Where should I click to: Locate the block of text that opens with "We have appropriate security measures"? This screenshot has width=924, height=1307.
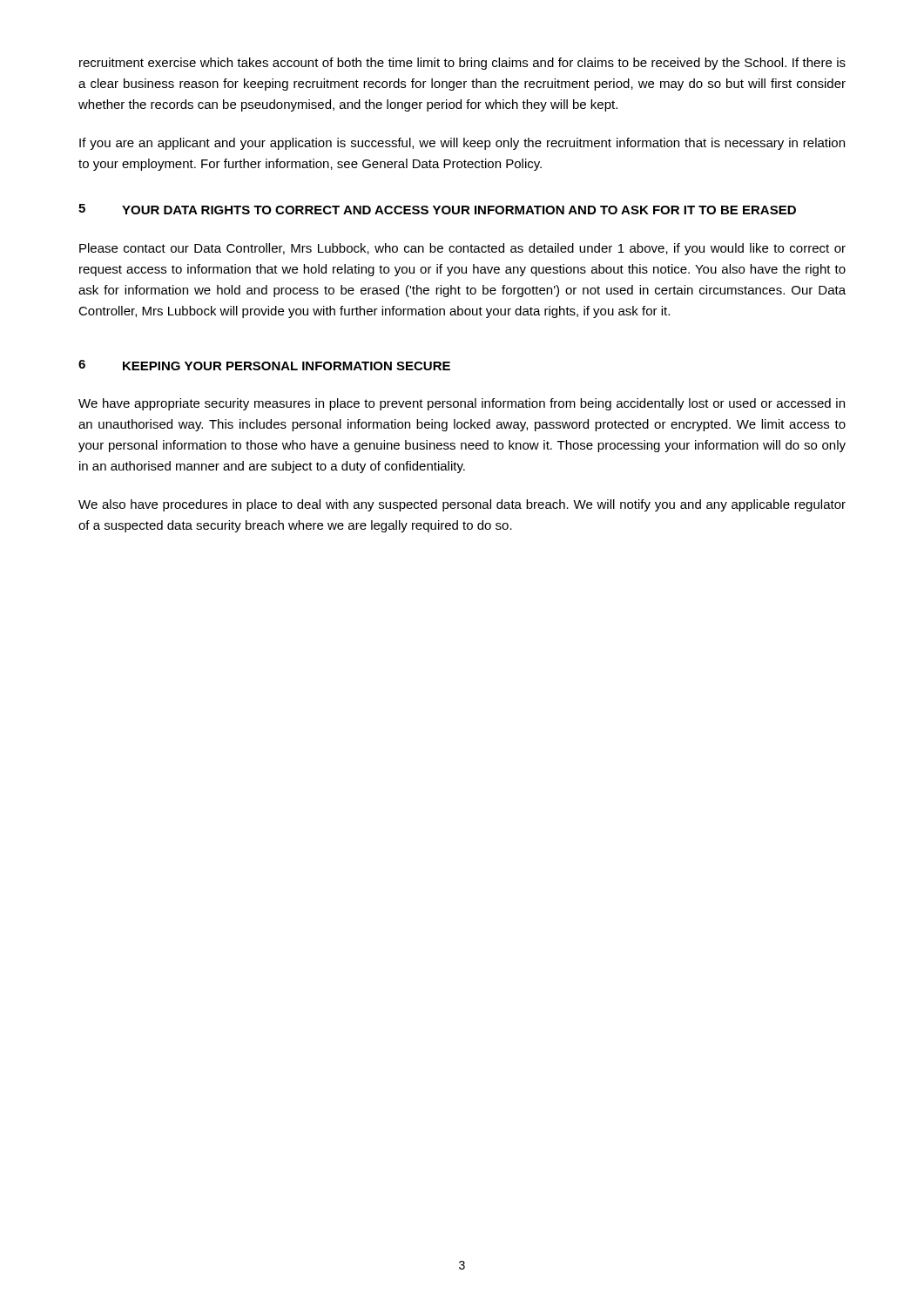pos(462,435)
